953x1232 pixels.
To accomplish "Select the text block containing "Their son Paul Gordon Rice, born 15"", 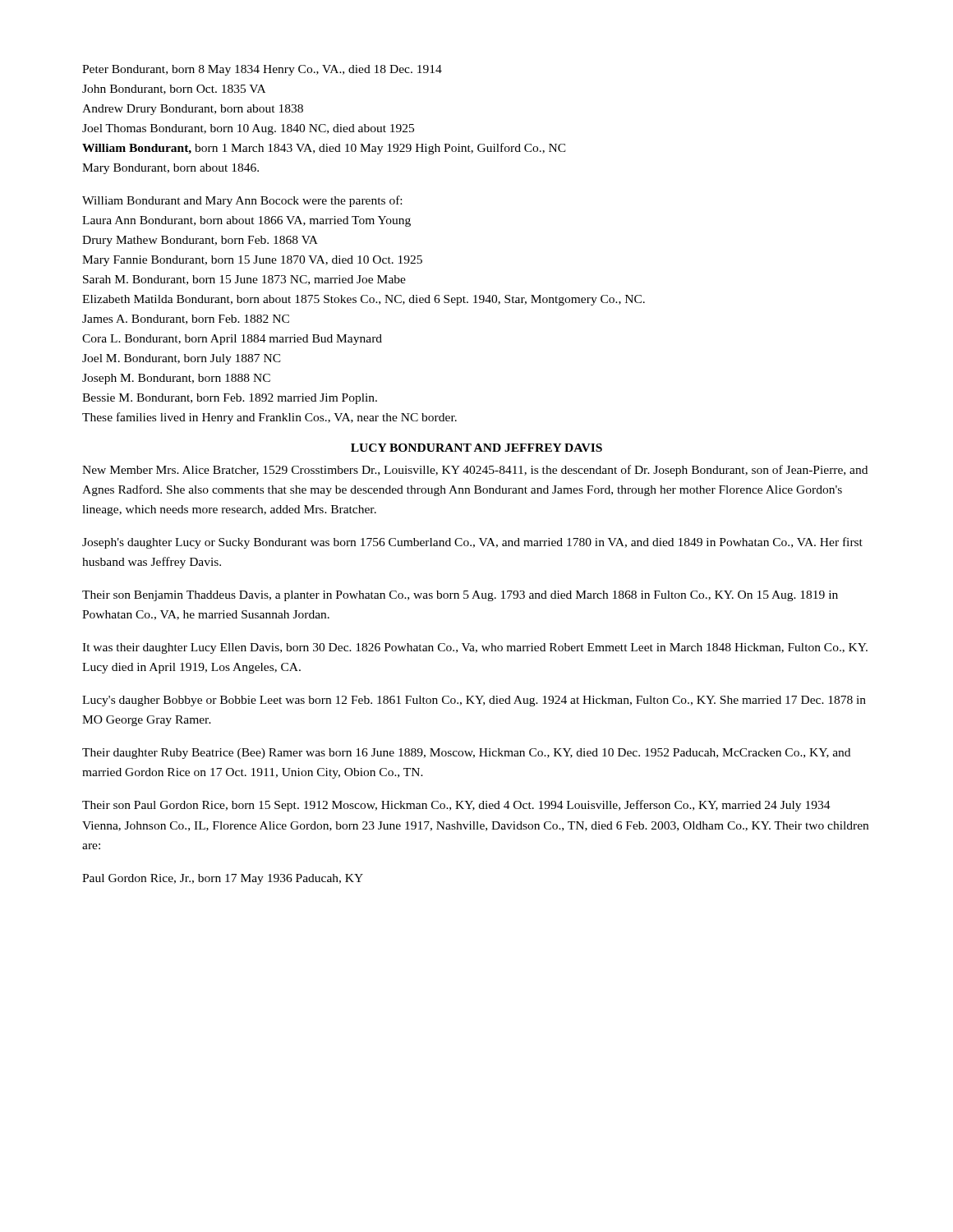I will point(476,825).
